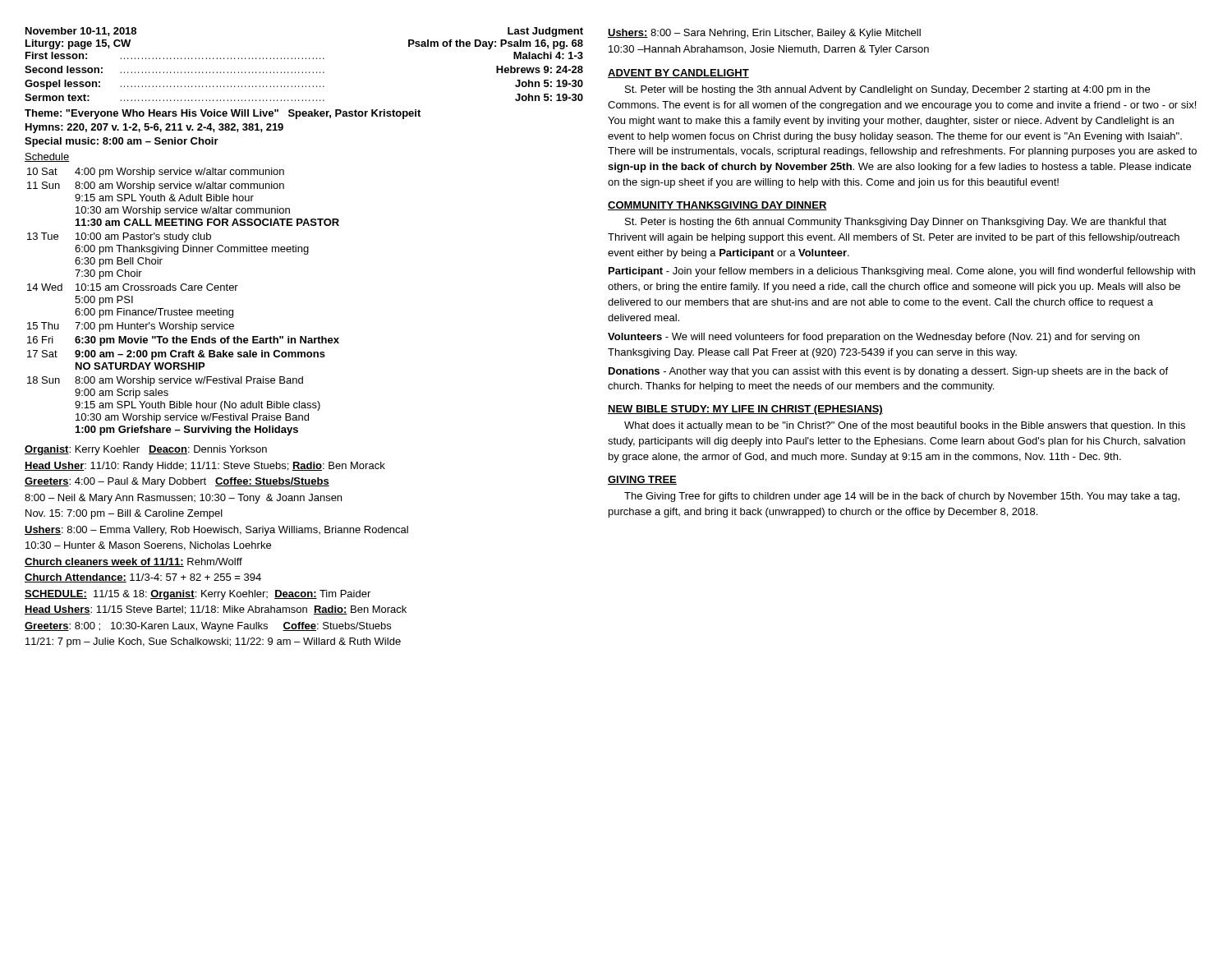Point to the block beginning "13 Tue 10:00 am Pastor's study club"

pos(304,255)
